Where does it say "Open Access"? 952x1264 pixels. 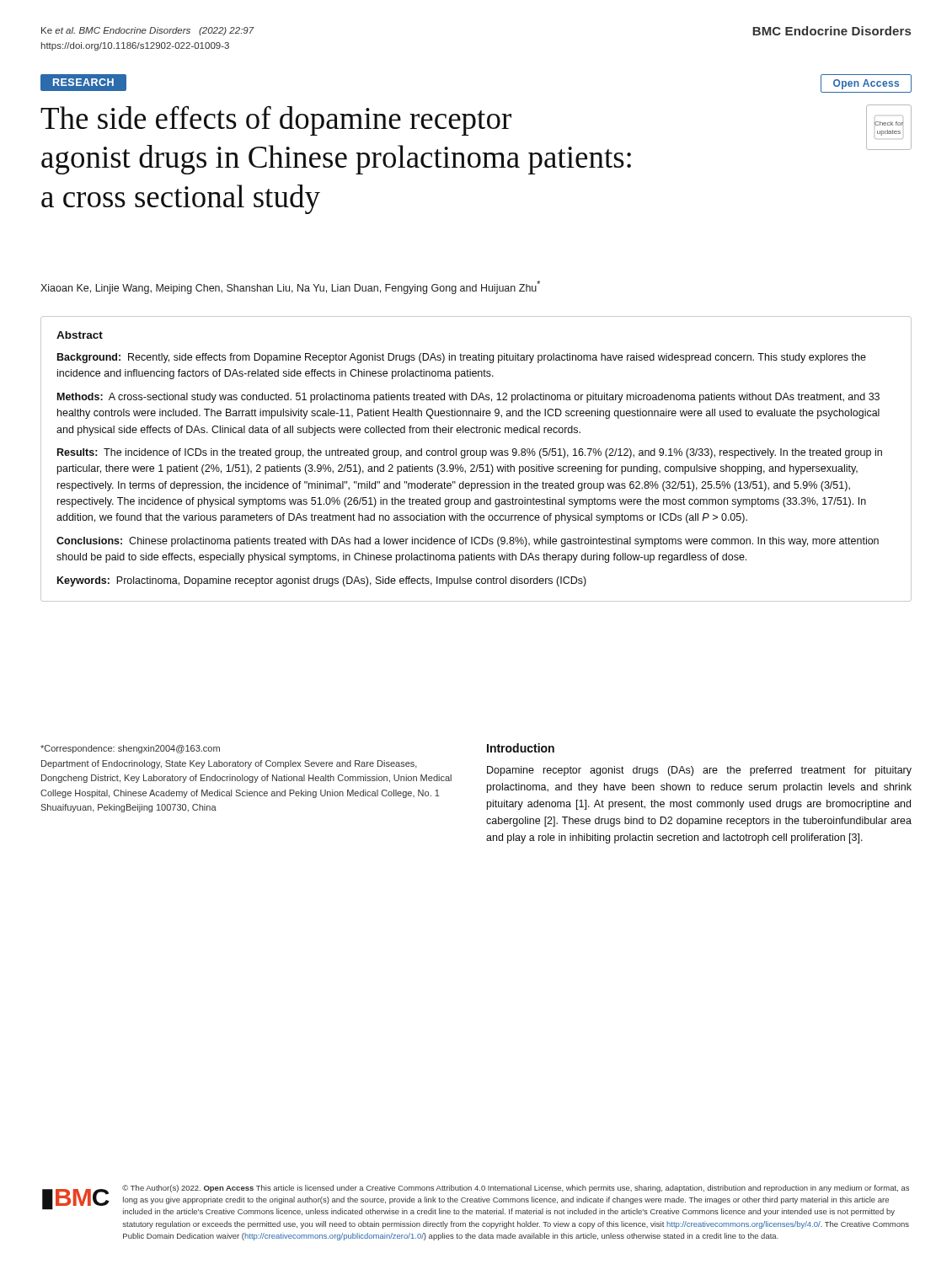[x=866, y=83]
